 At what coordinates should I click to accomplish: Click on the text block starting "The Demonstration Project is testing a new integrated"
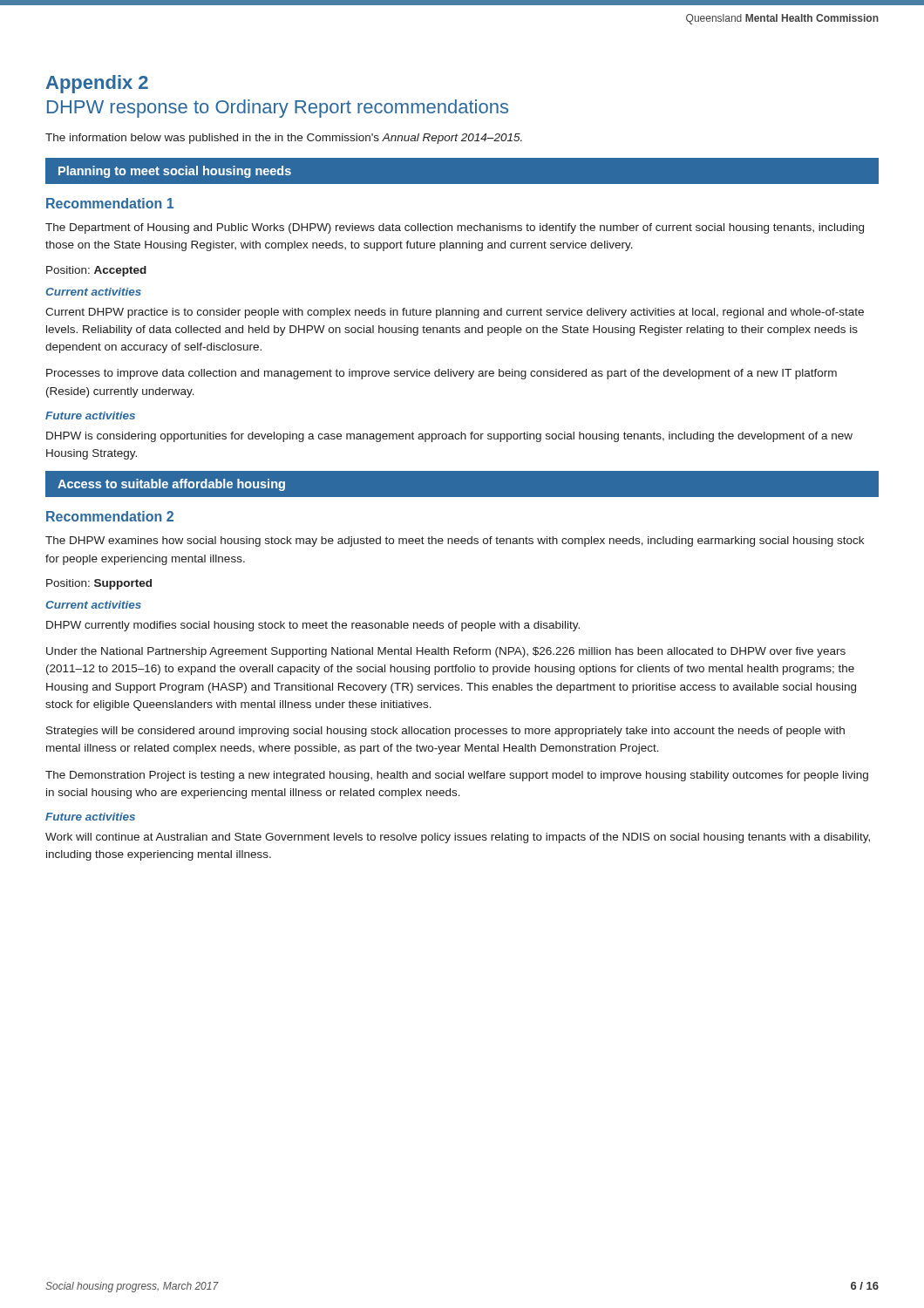pyautogui.click(x=457, y=783)
